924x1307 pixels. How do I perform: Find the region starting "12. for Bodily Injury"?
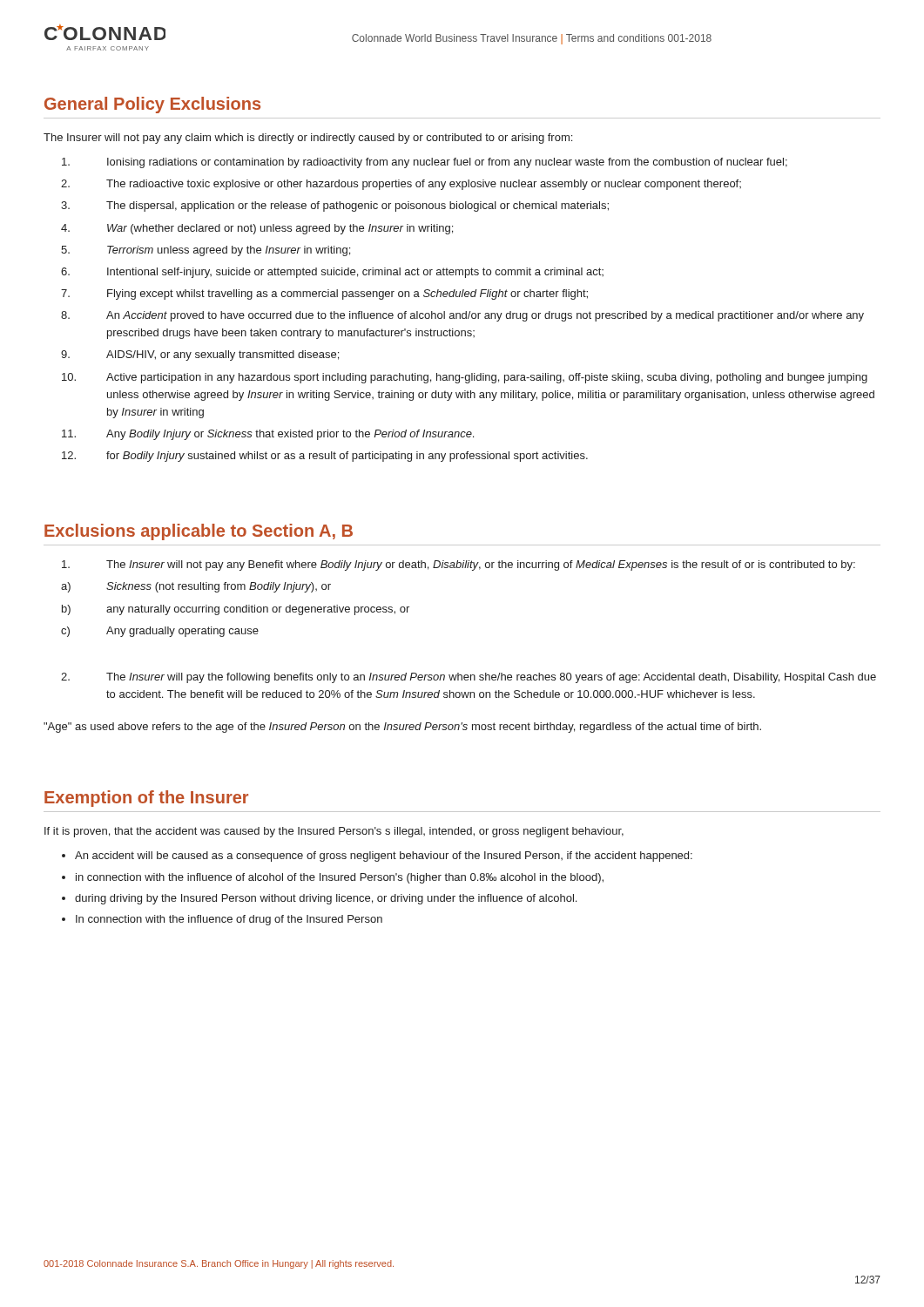462,456
